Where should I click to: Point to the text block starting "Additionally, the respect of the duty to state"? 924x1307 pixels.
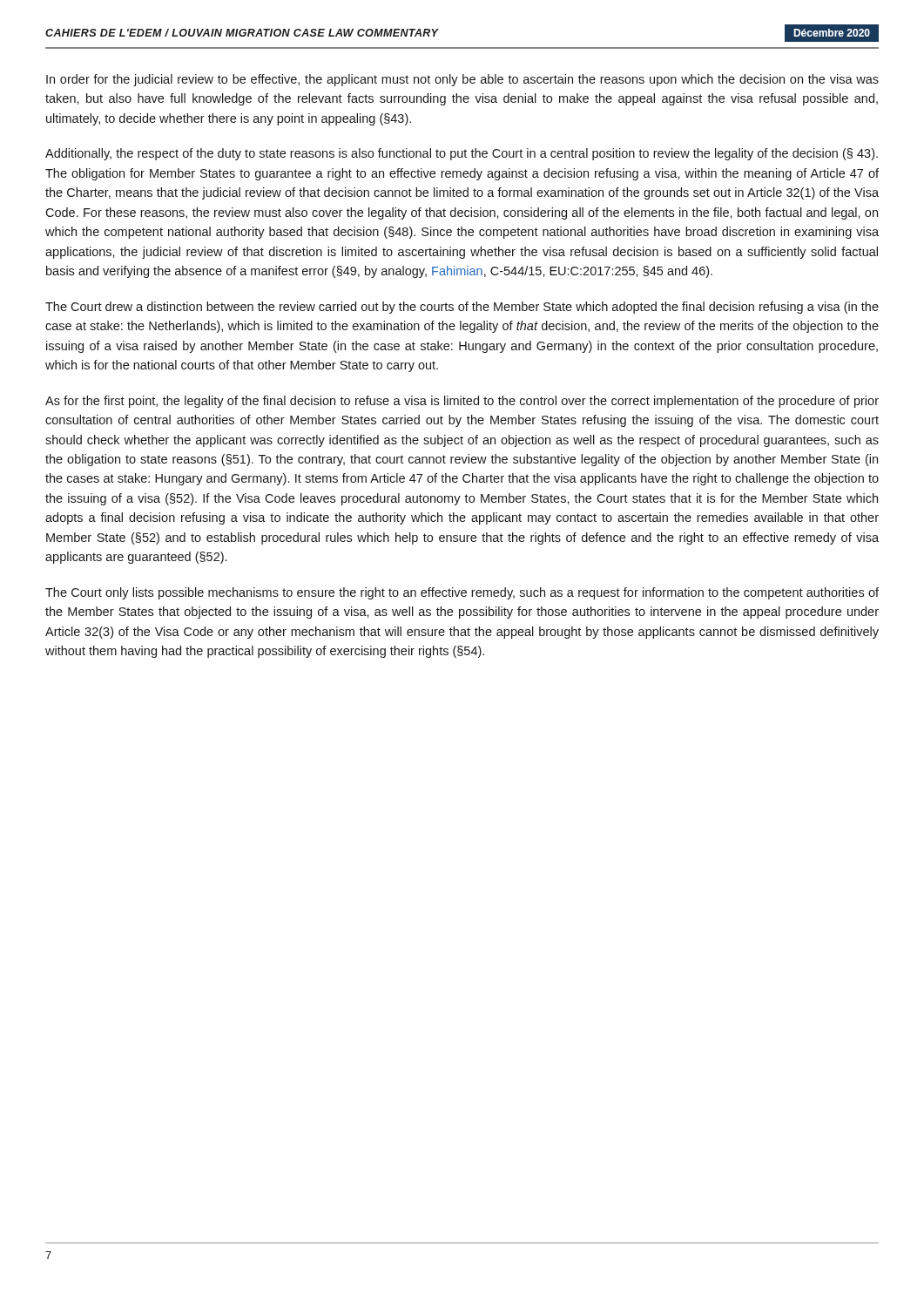(x=462, y=212)
